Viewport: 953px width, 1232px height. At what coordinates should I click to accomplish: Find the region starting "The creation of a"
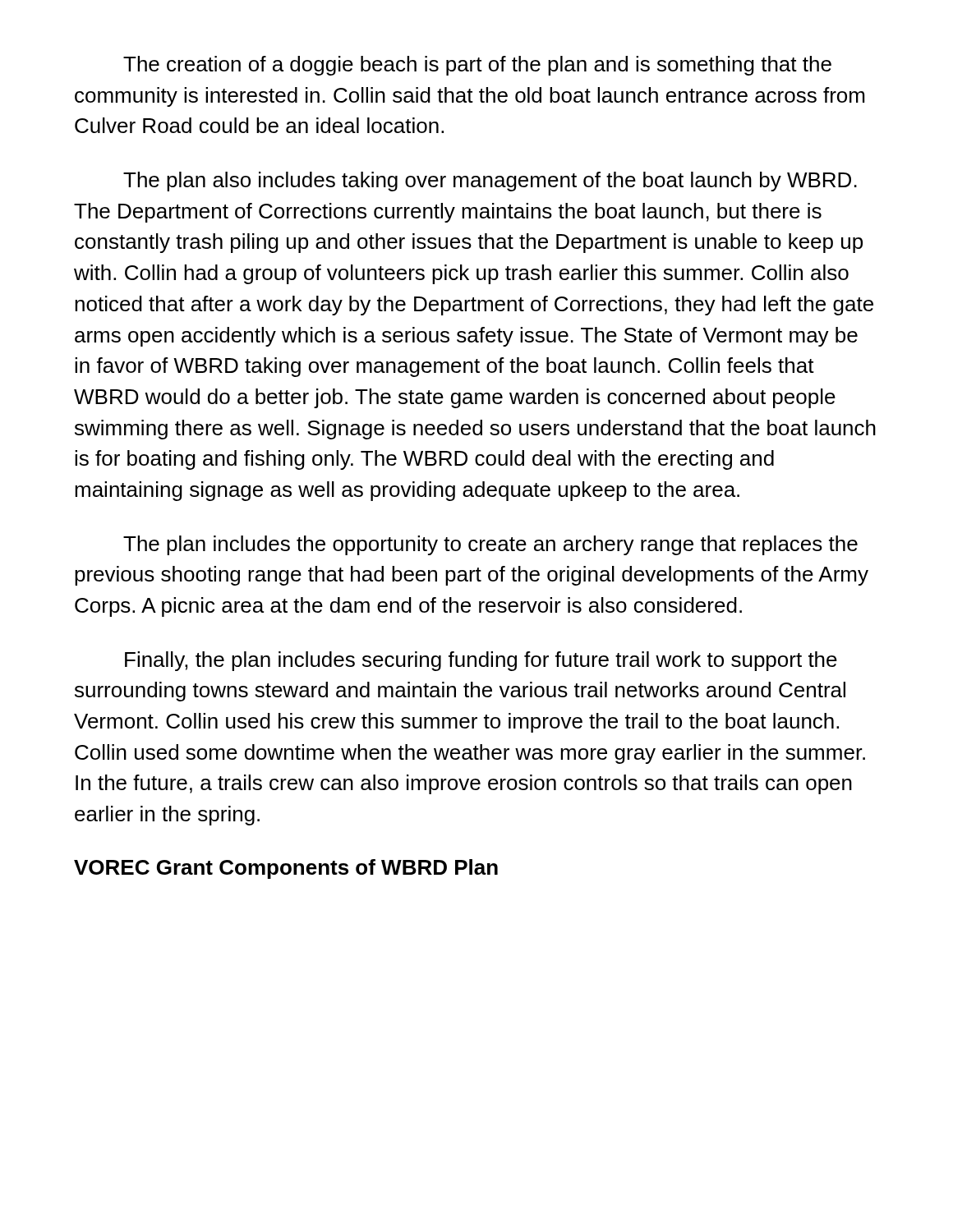click(x=476, y=440)
